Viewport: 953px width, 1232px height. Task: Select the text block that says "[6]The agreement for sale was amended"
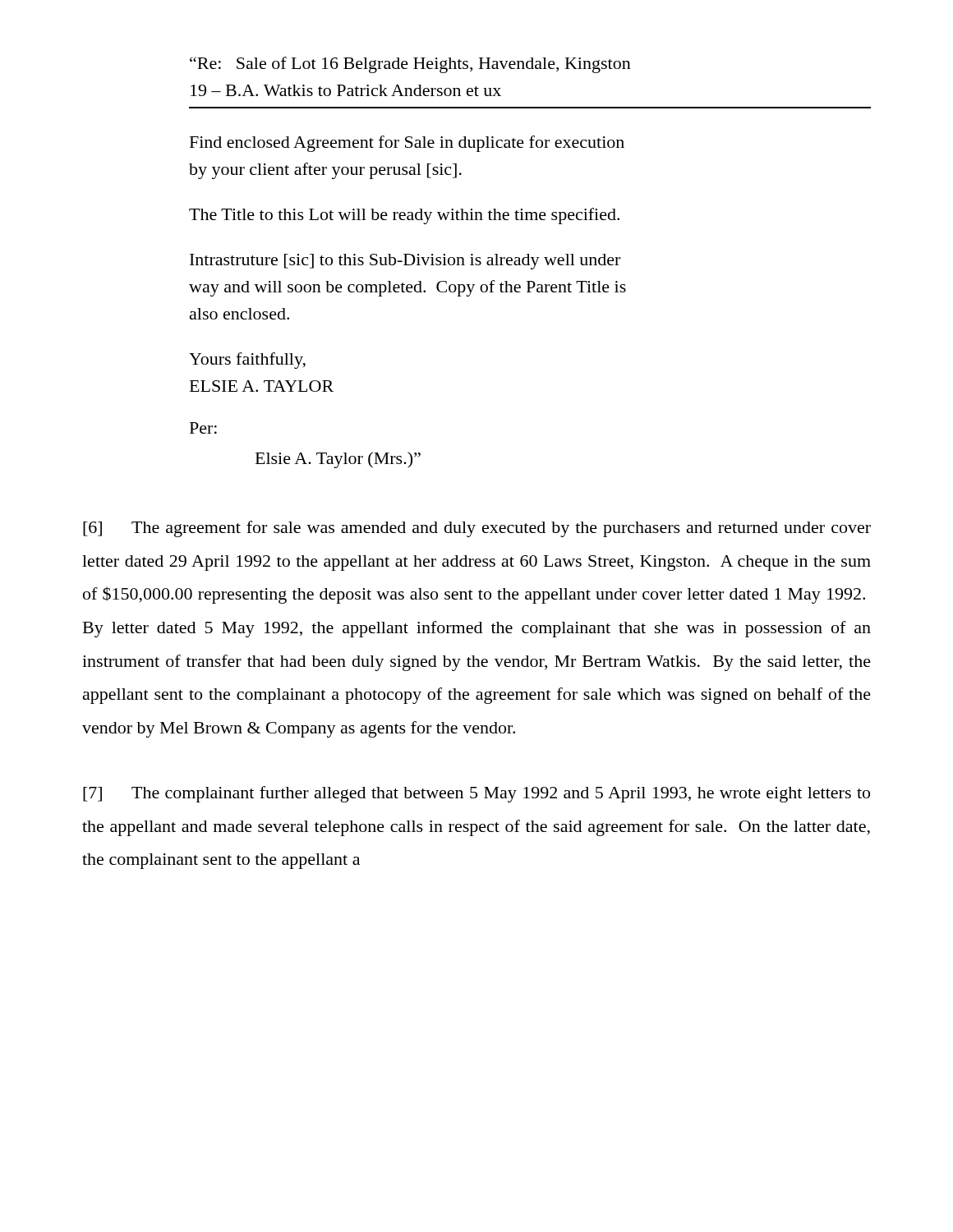476,624
